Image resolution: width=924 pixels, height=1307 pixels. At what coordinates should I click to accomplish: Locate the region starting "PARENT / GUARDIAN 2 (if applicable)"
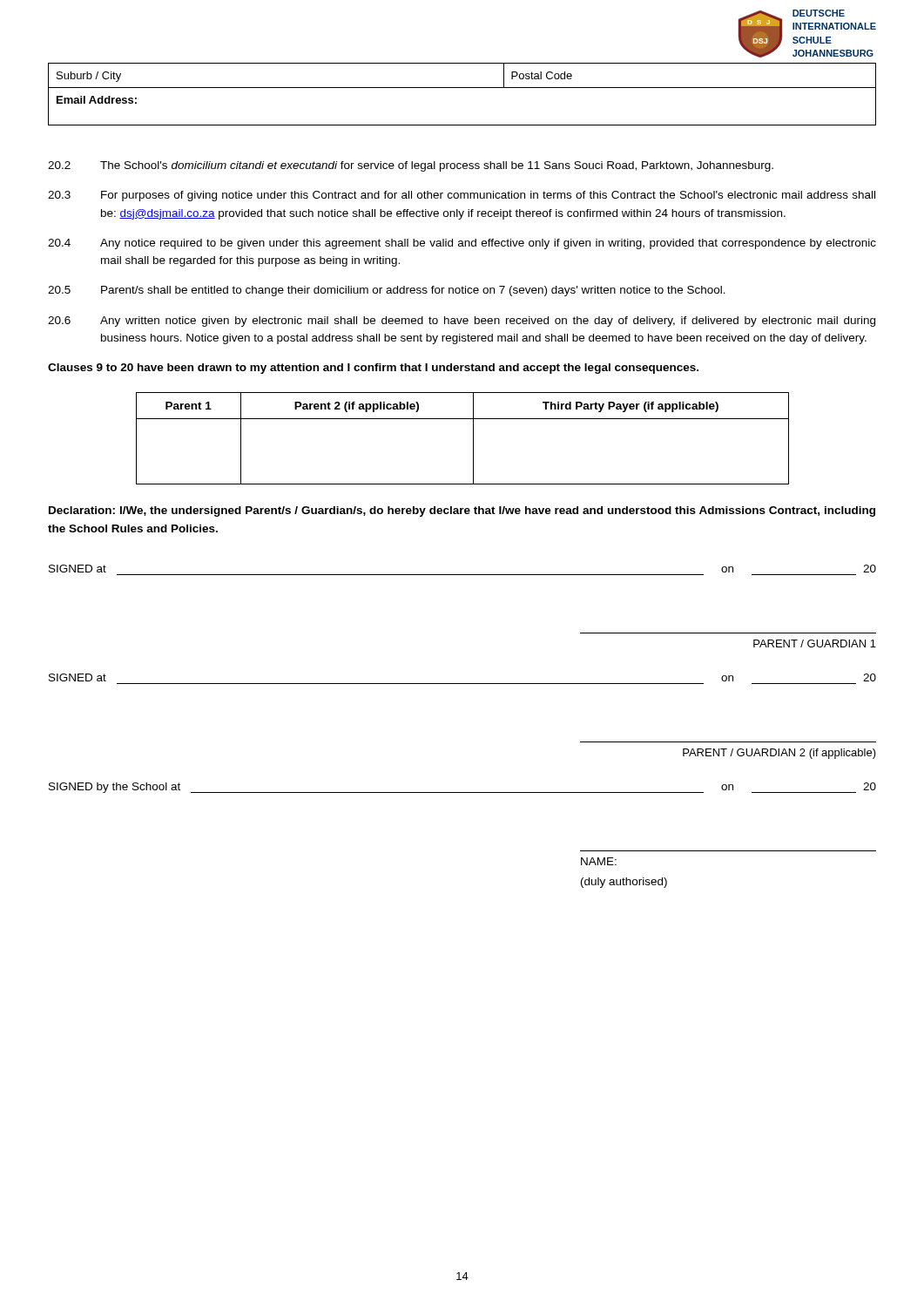pos(779,754)
